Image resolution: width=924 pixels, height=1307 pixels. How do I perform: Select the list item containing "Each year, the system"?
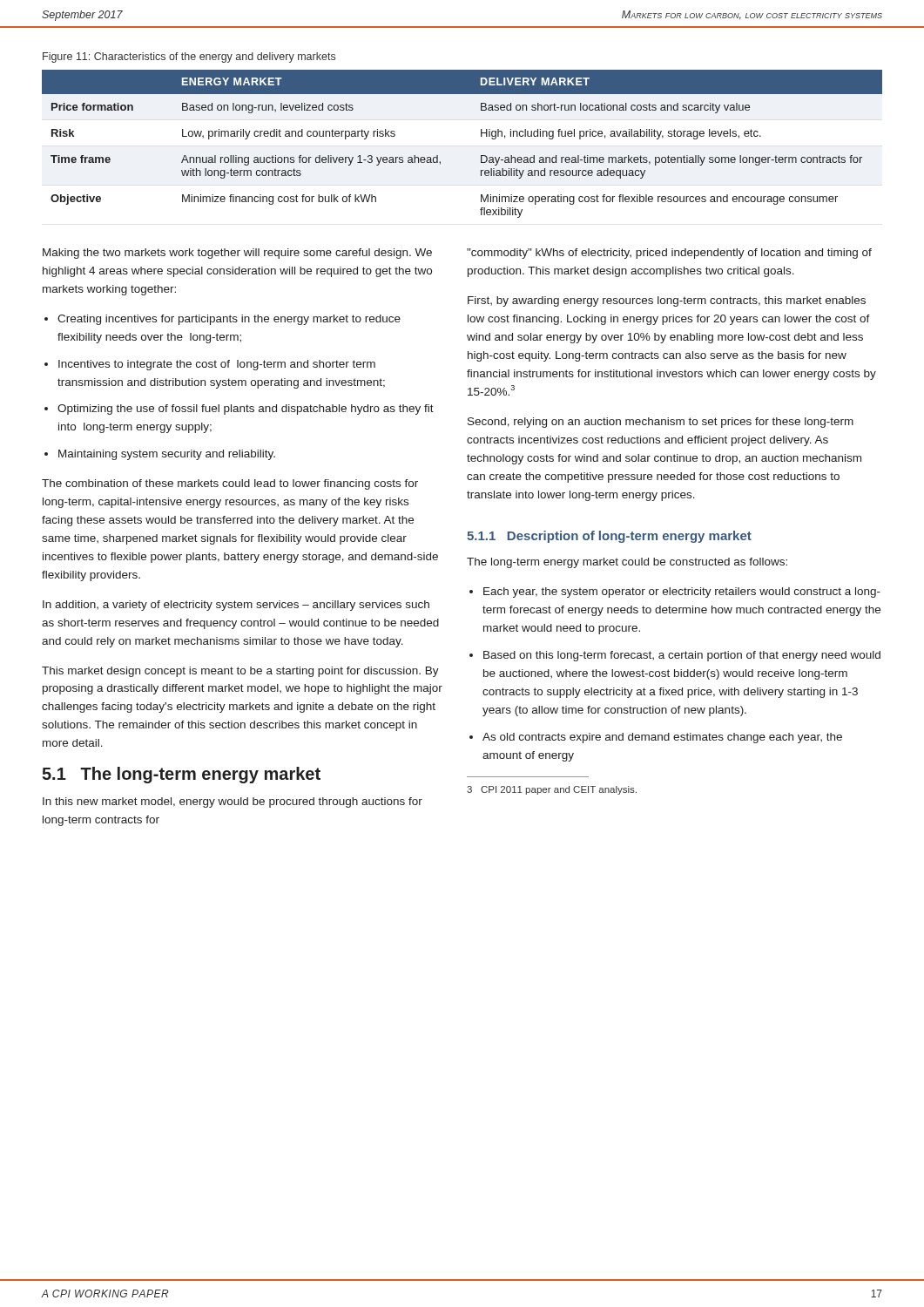[682, 610]
